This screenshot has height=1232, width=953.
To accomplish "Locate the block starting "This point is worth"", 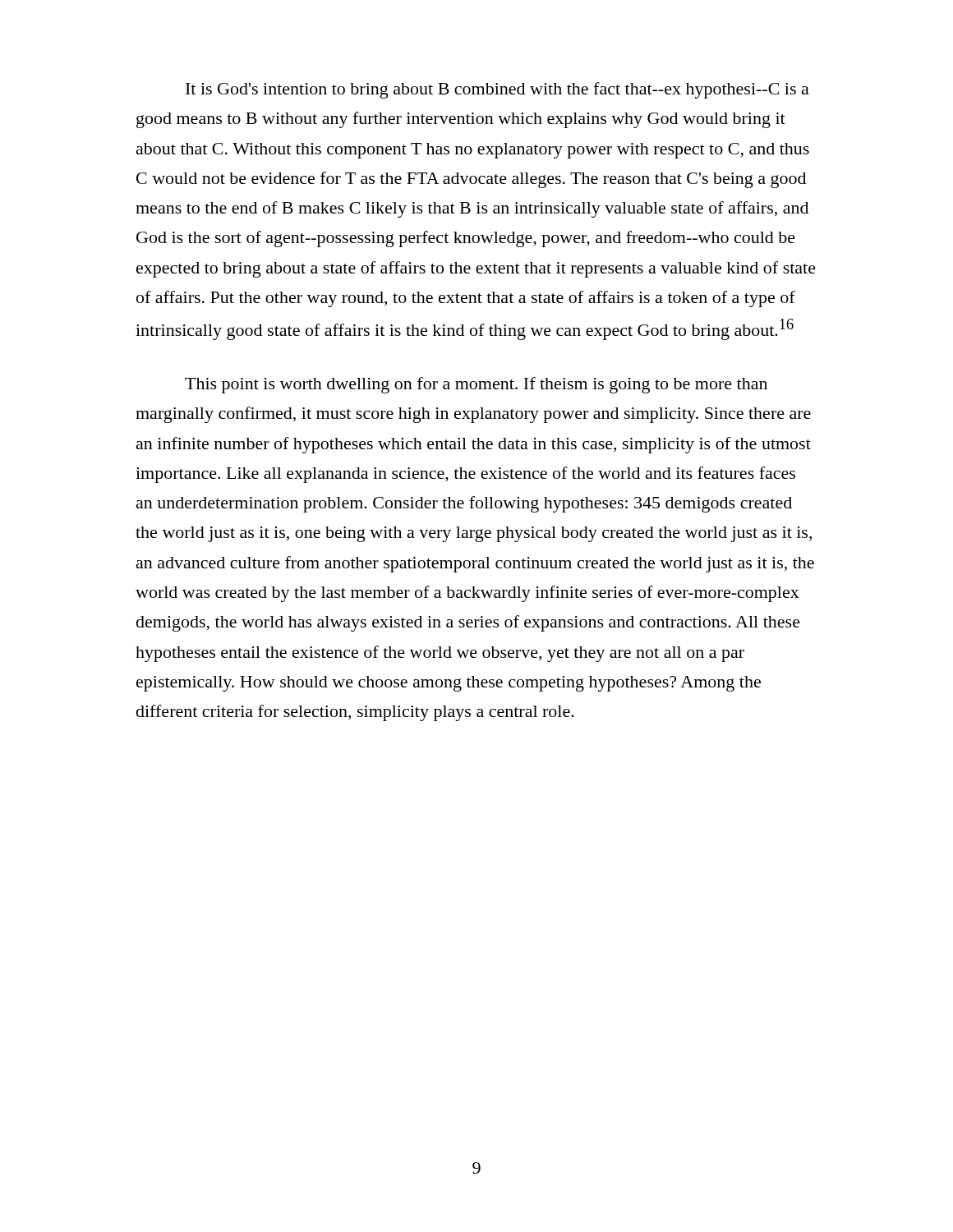I will [475, 547].
